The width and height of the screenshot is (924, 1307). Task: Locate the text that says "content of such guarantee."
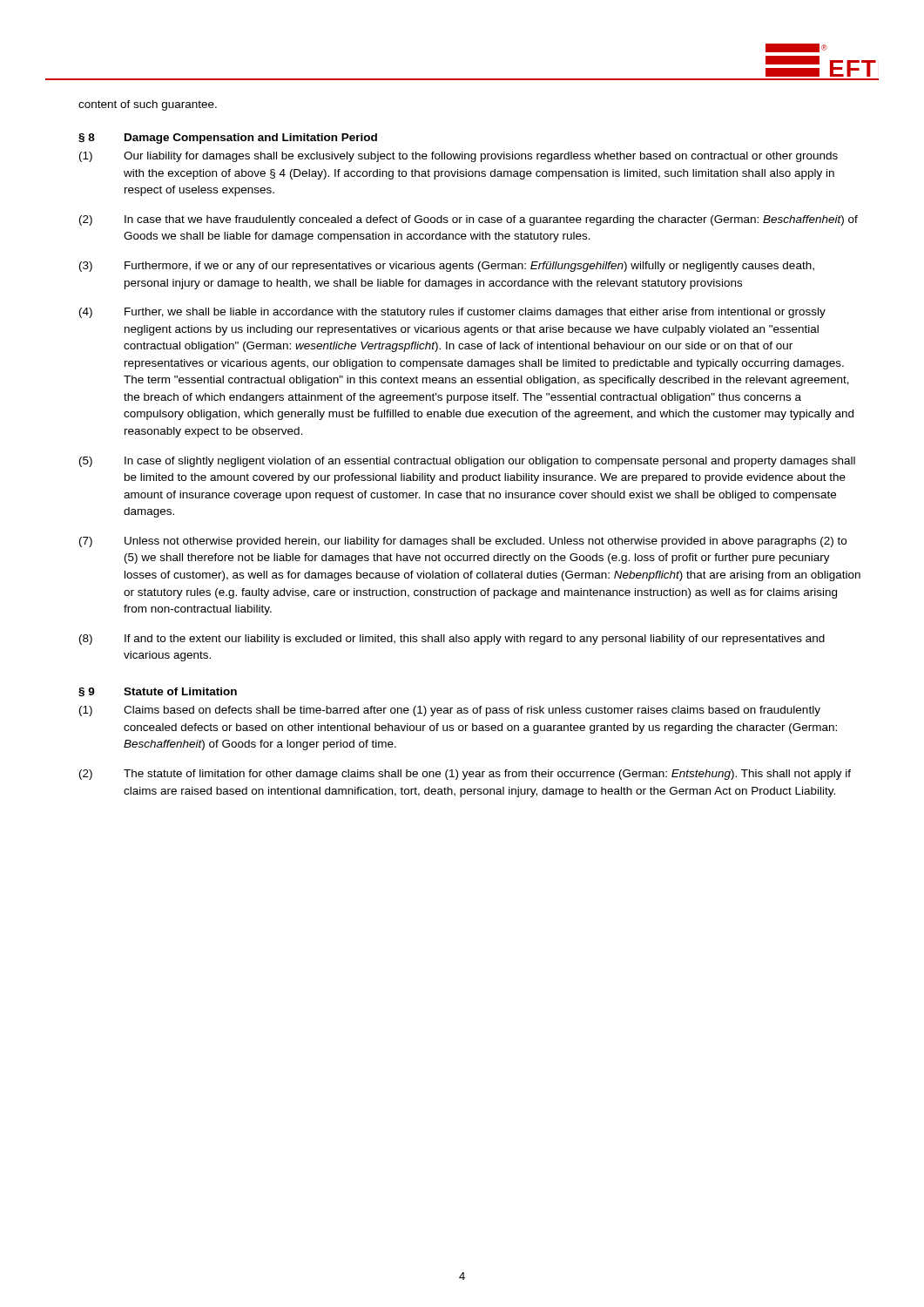click(148, 104)
